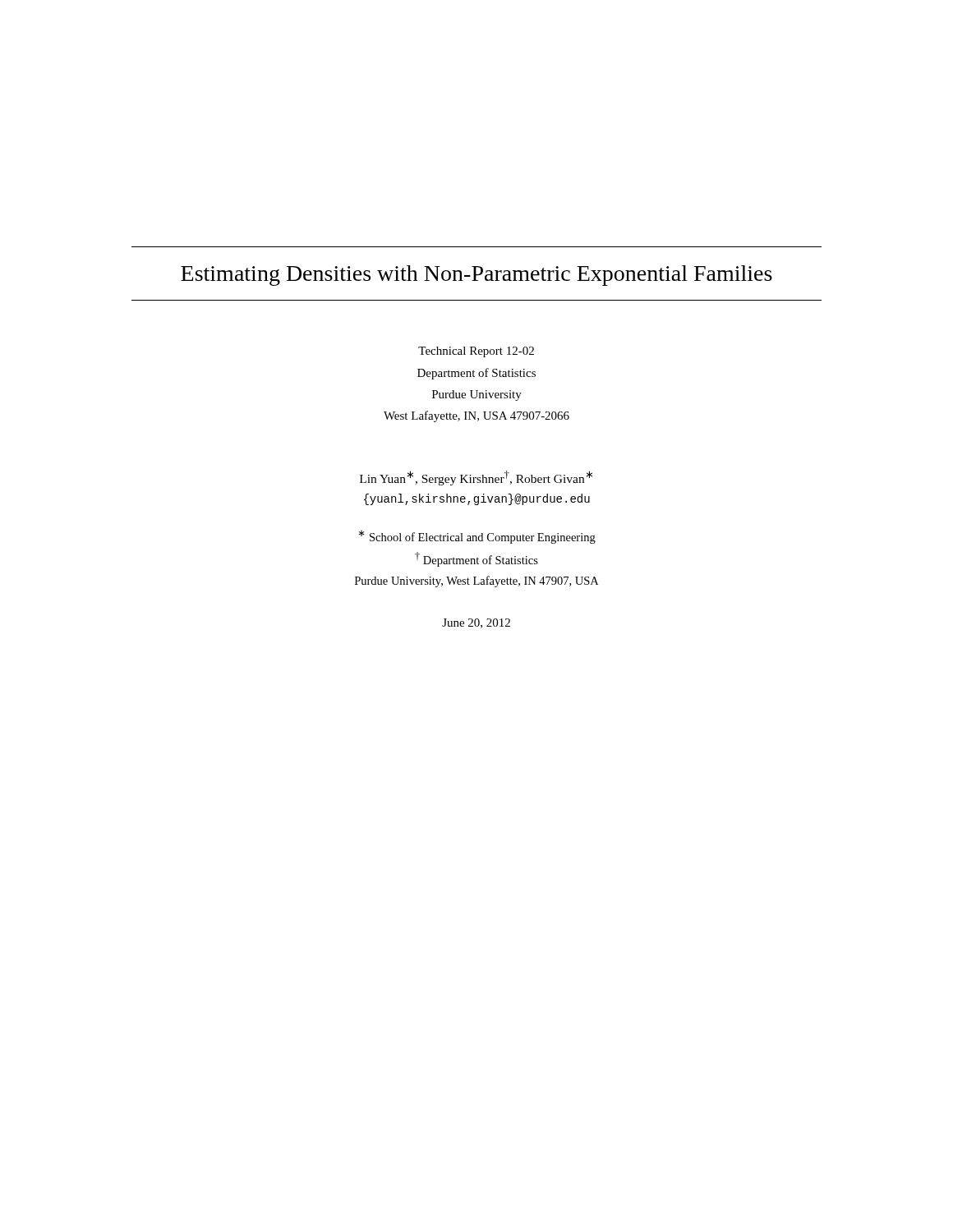This screenshot has width=953, height=1232.
Task: Locate the text block starting "Lin Yuan∗, Sergey Kirshner†, Robert Givan∗"
Action: [x=476, y=488]
